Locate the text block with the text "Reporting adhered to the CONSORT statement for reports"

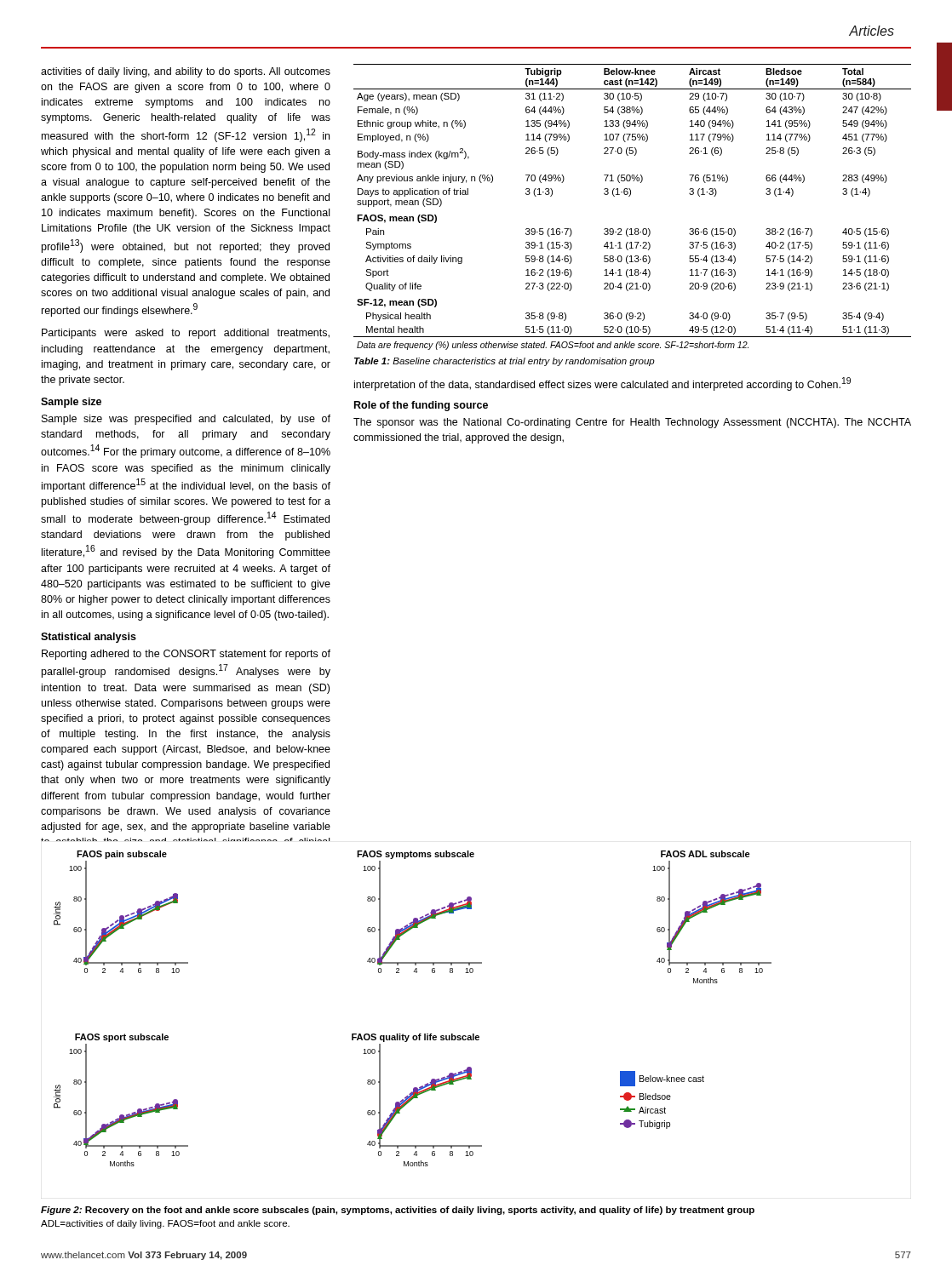coord(186,796)
